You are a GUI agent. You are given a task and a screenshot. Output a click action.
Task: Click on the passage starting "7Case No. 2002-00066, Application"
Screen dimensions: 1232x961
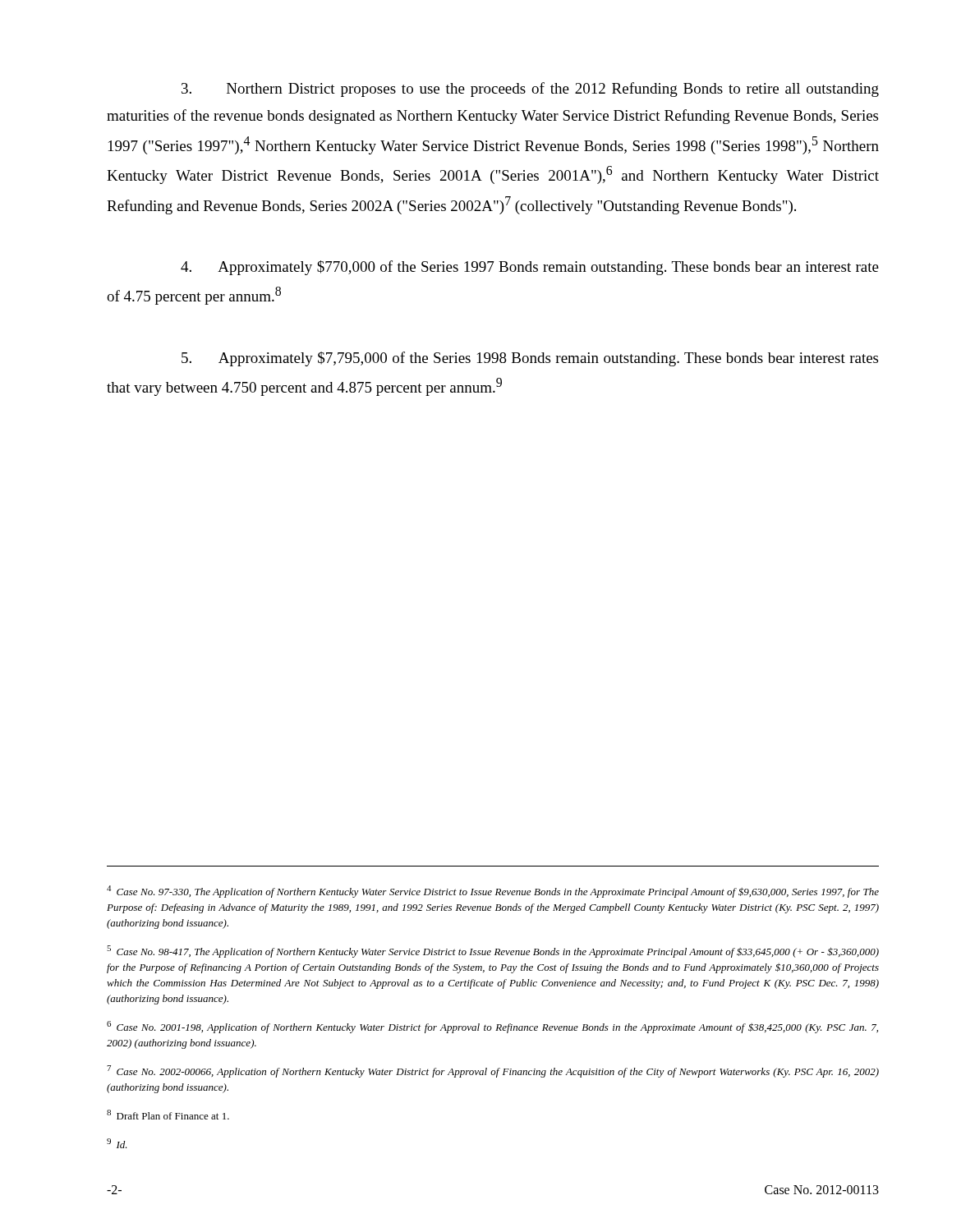coord(493,1079)
